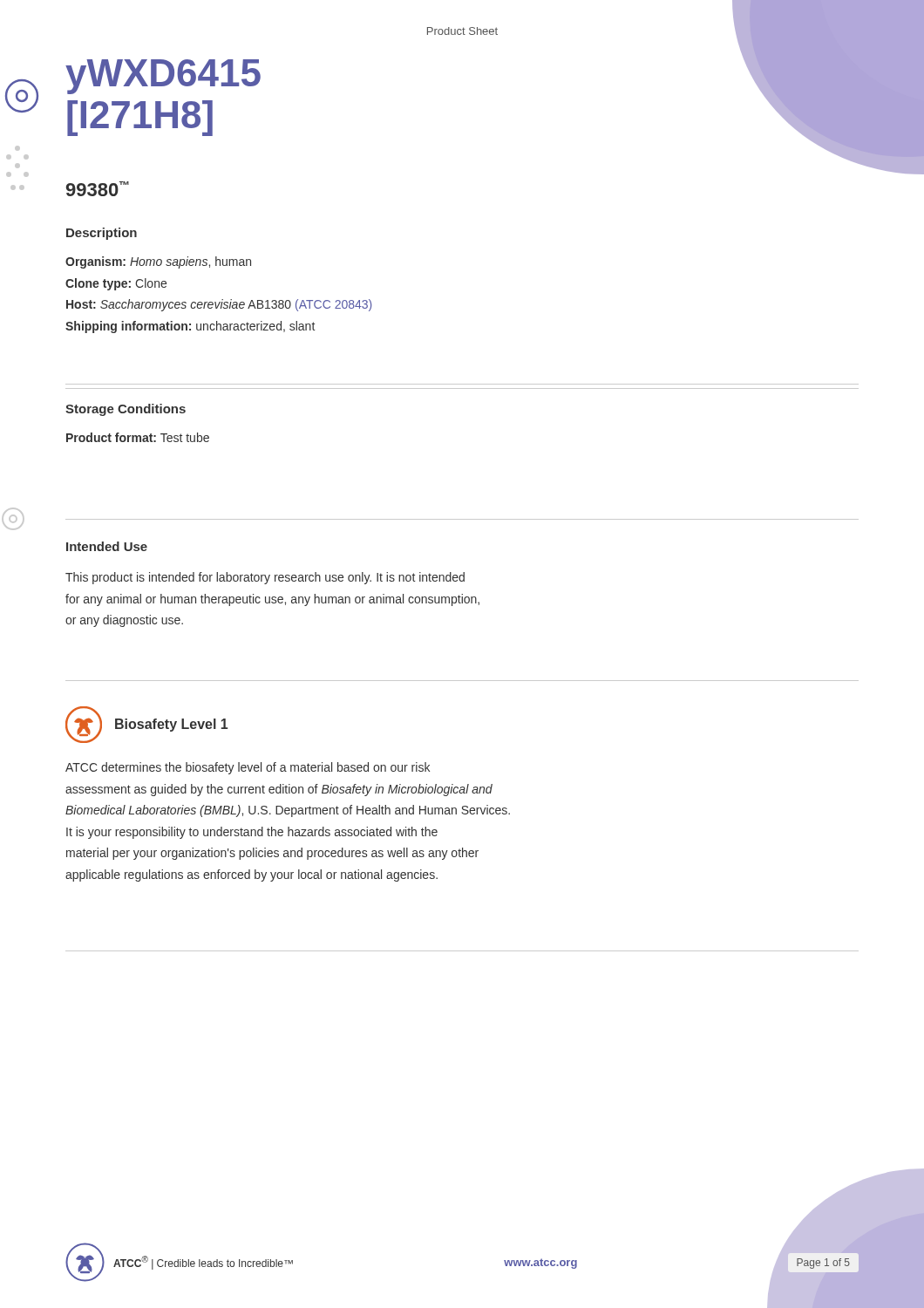The image size is (924, 1308).
Task: Locate the text block that says "ATCC determines the biosafety level of a"
Action: pyautogui.click(x=288, y=821)
